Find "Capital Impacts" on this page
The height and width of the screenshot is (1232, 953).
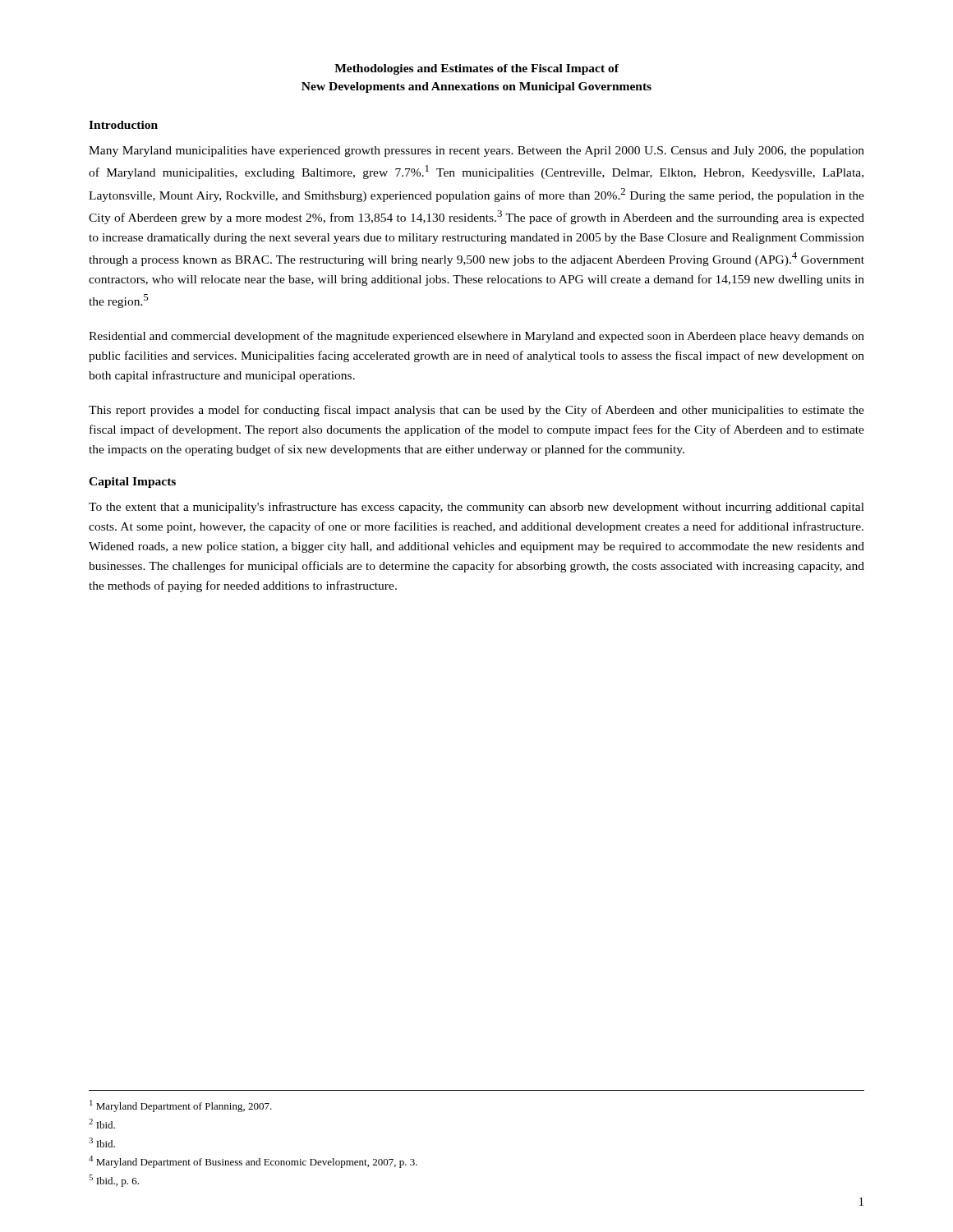132,481
